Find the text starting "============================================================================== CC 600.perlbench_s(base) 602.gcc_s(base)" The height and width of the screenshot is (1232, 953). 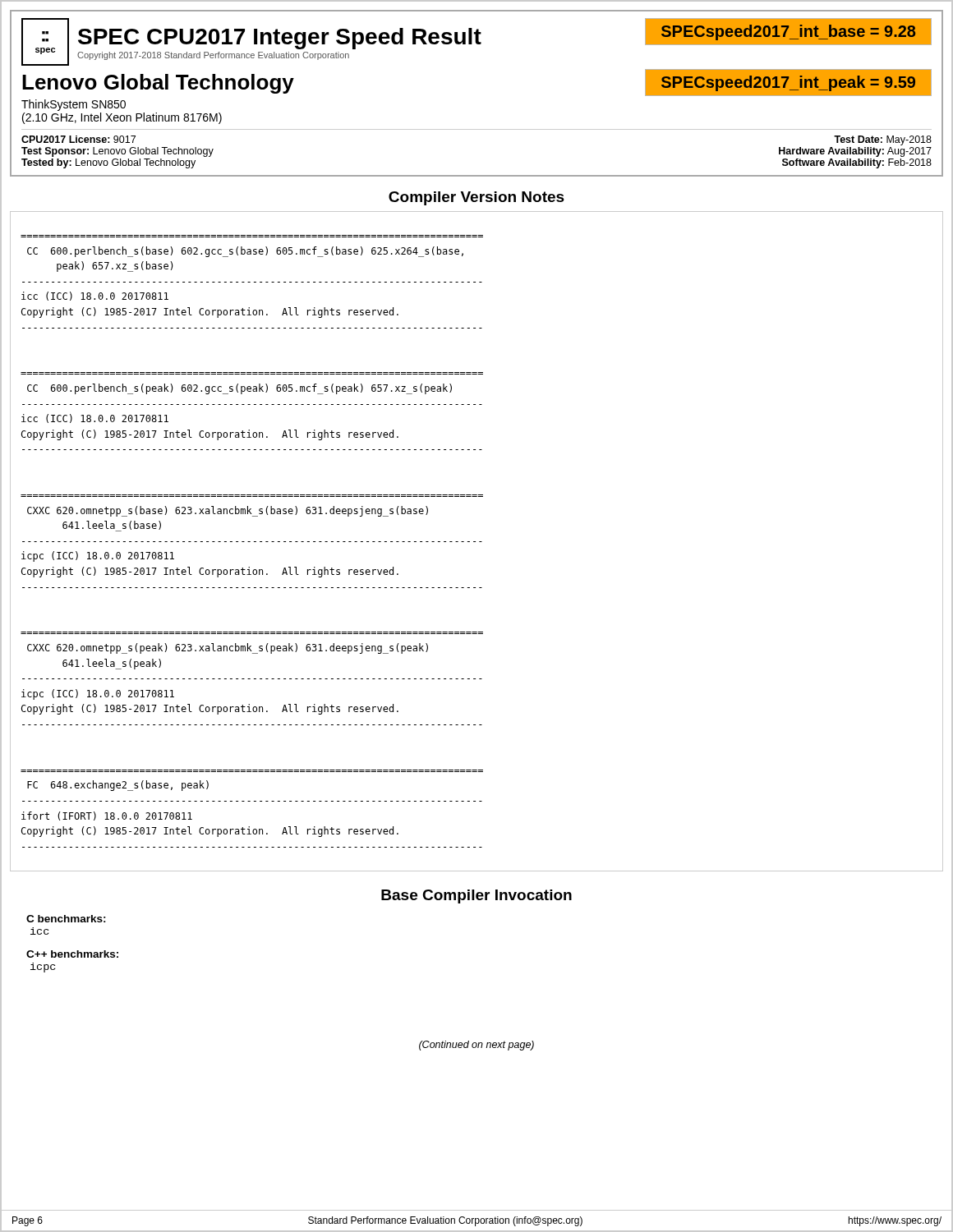point(476,541)
